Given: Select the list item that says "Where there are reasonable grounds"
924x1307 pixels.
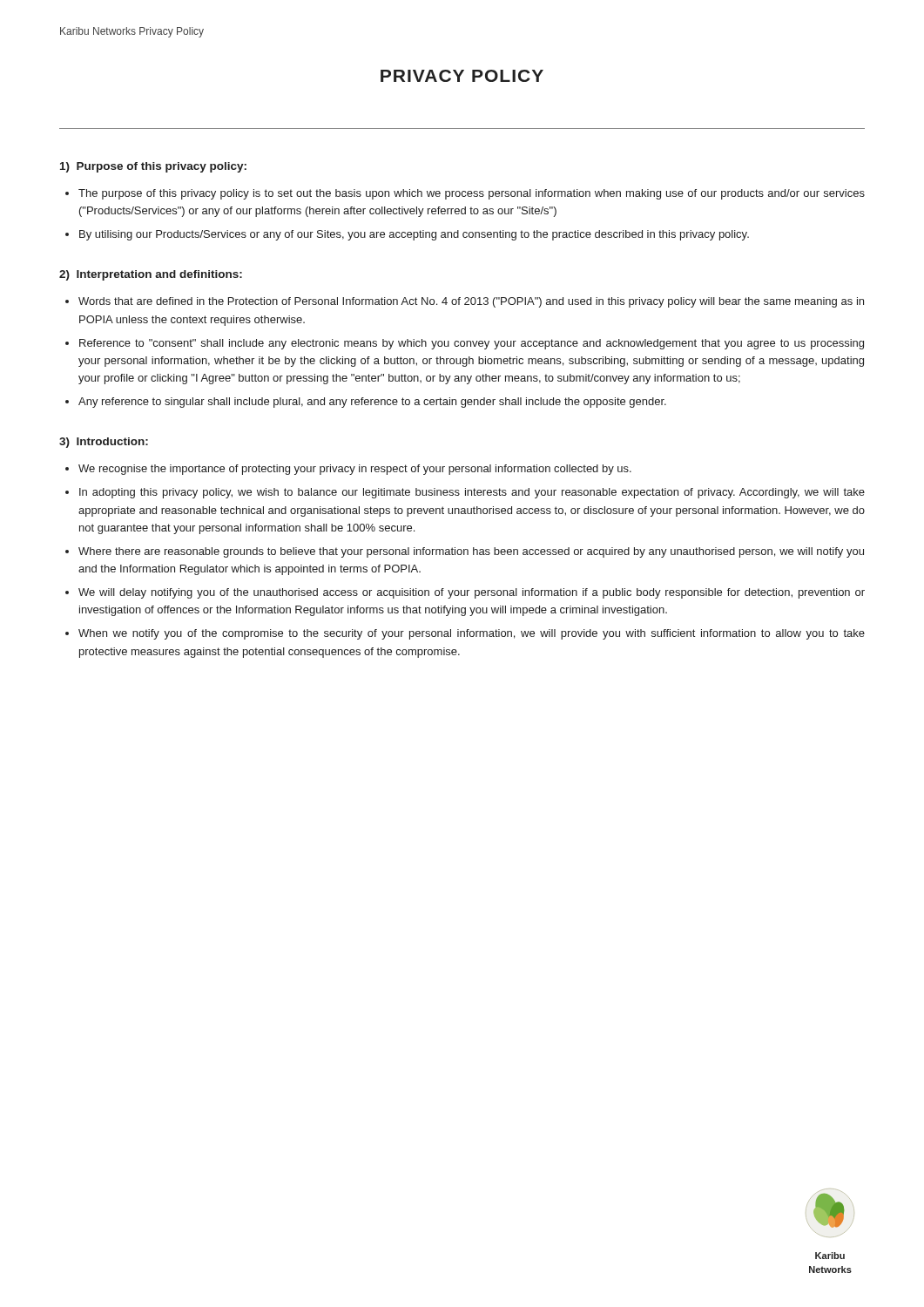Looking at the screenshot, I should click(472, 560).
